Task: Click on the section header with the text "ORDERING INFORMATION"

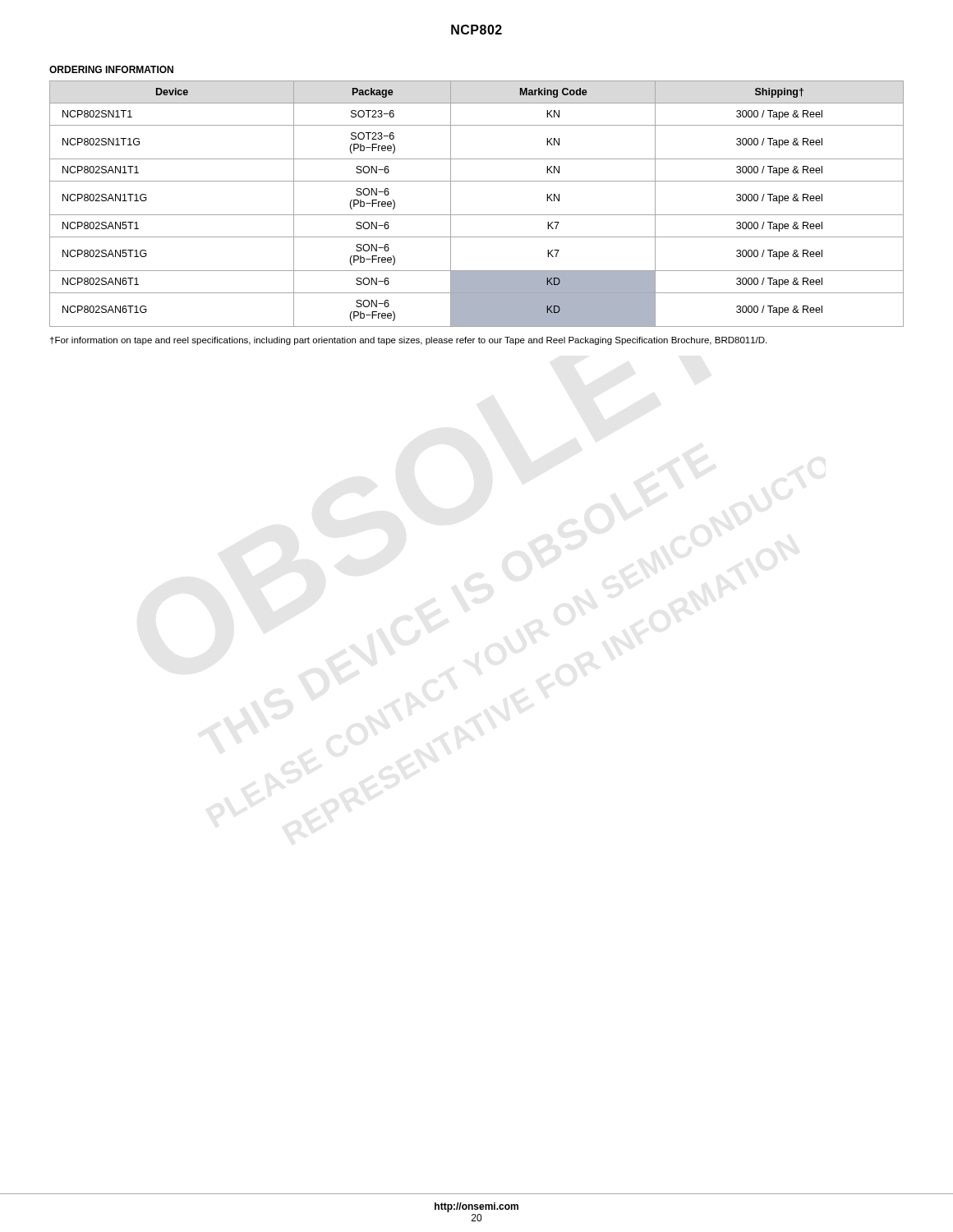Action: coord(112,70)
